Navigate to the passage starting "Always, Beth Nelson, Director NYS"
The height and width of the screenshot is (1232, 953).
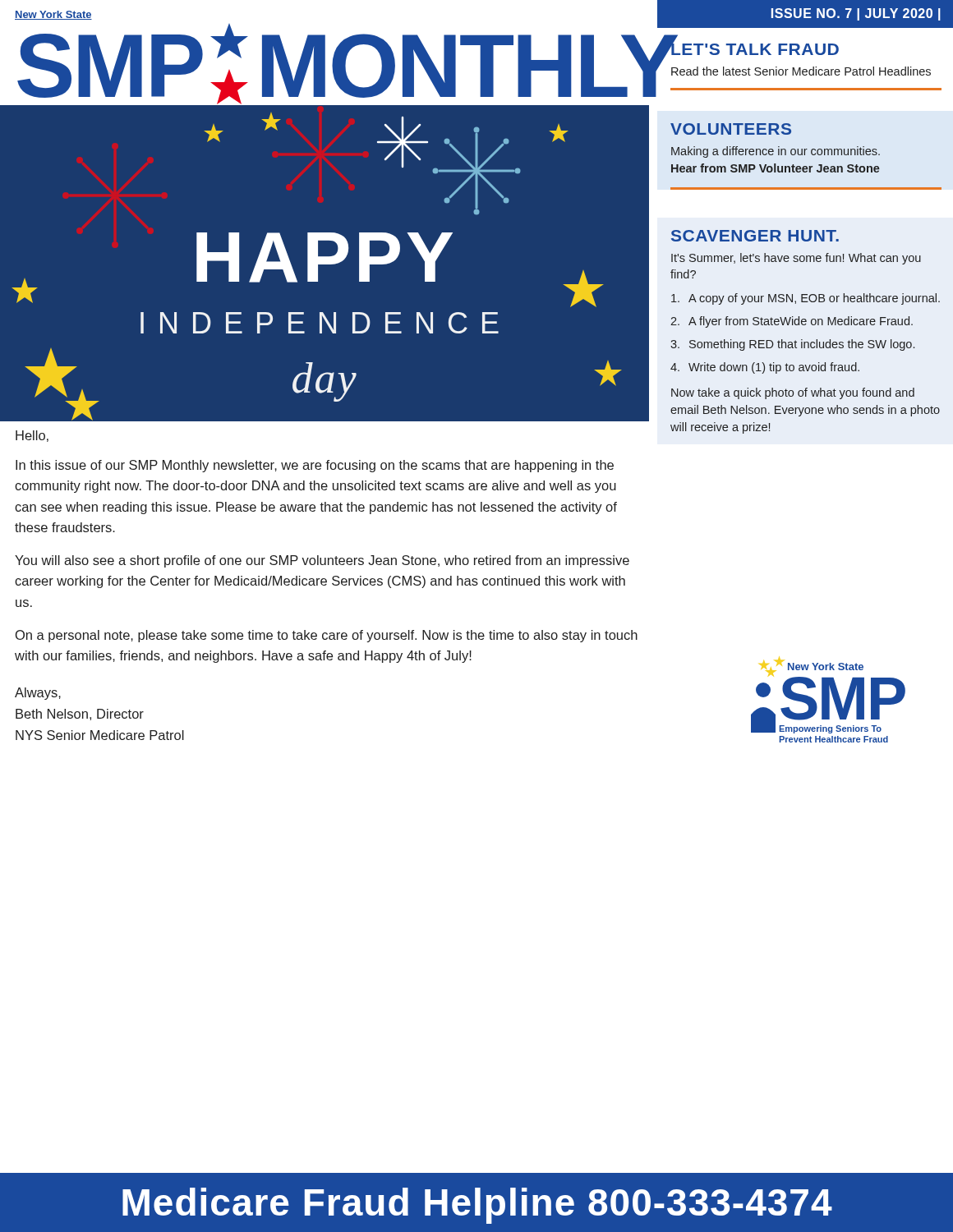100,714
